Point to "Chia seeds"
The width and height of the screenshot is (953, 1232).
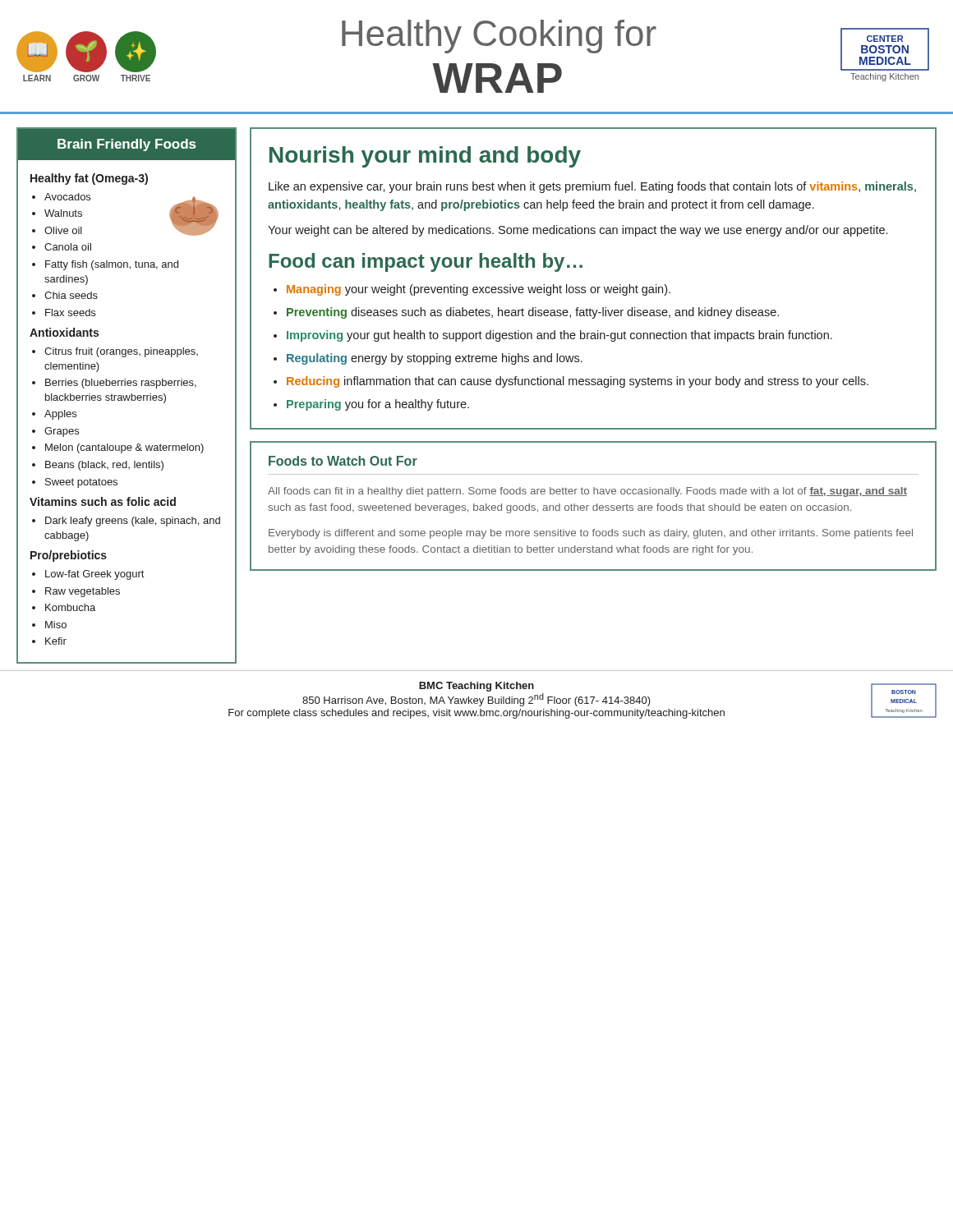pos(71,295)
